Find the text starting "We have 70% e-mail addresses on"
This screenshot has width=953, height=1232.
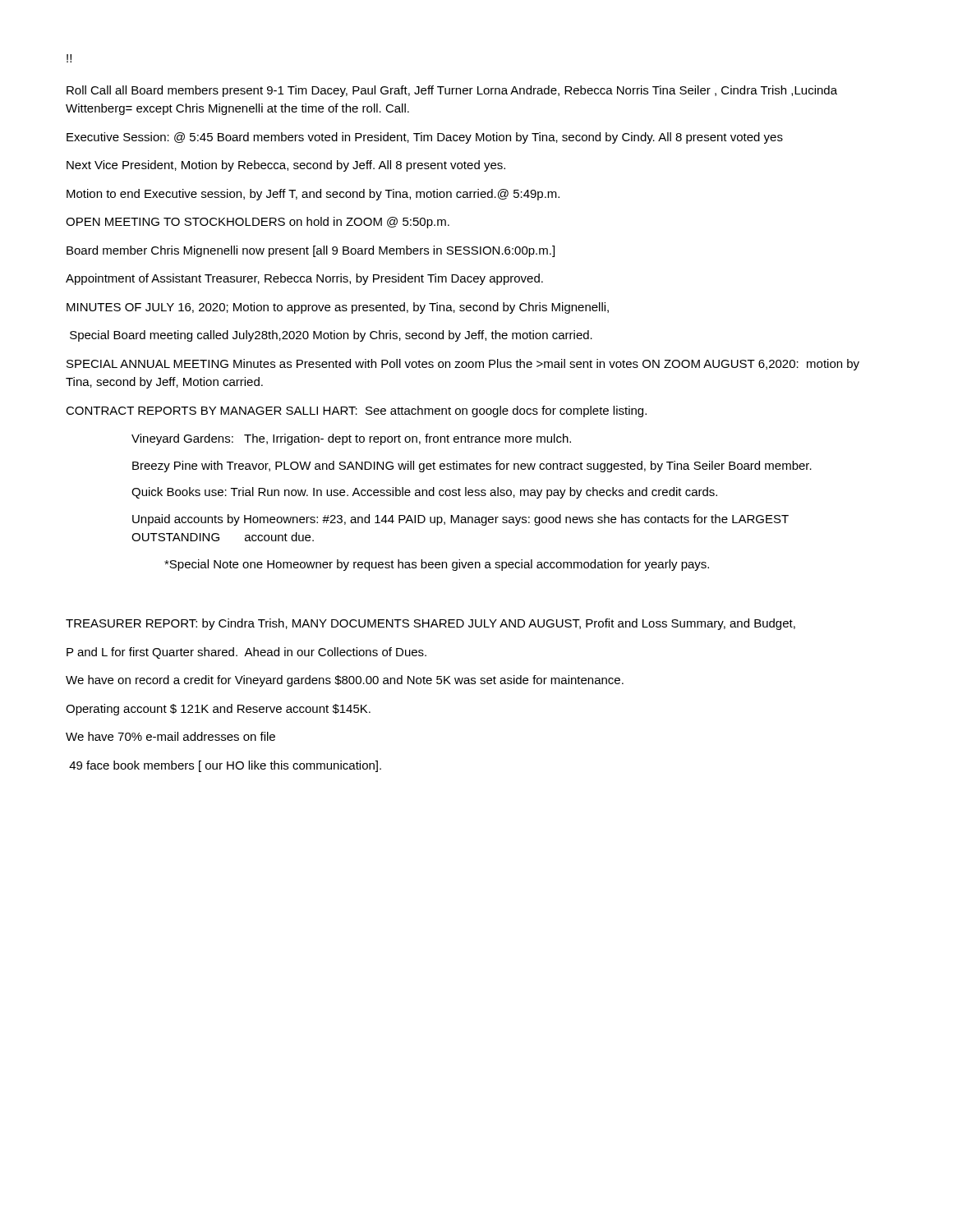(x=171, y=736)
